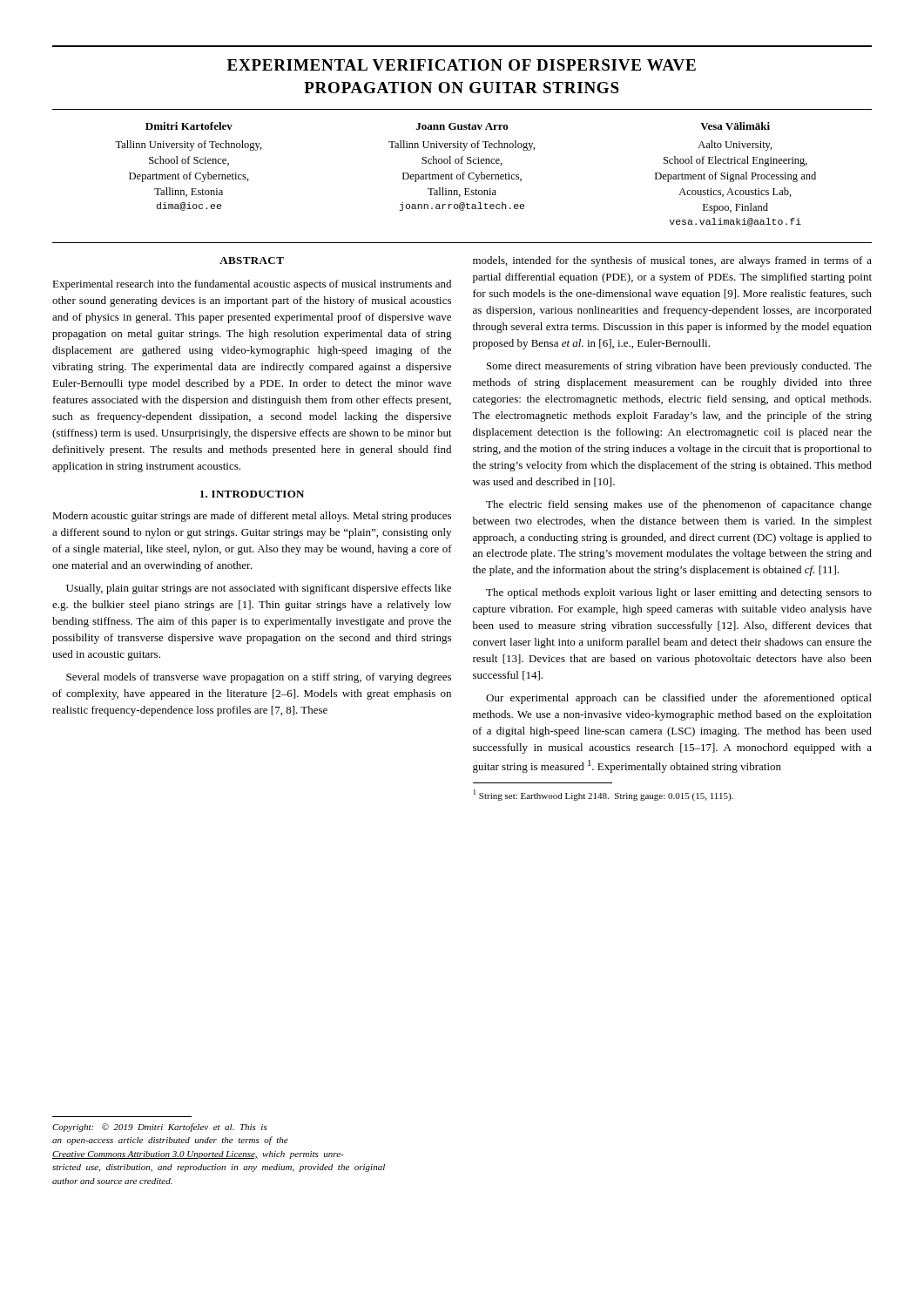Locate the section header containing "1. INTRODUCTION"
The height and width of the screenshot is (1307, 924).
point(252,494)
